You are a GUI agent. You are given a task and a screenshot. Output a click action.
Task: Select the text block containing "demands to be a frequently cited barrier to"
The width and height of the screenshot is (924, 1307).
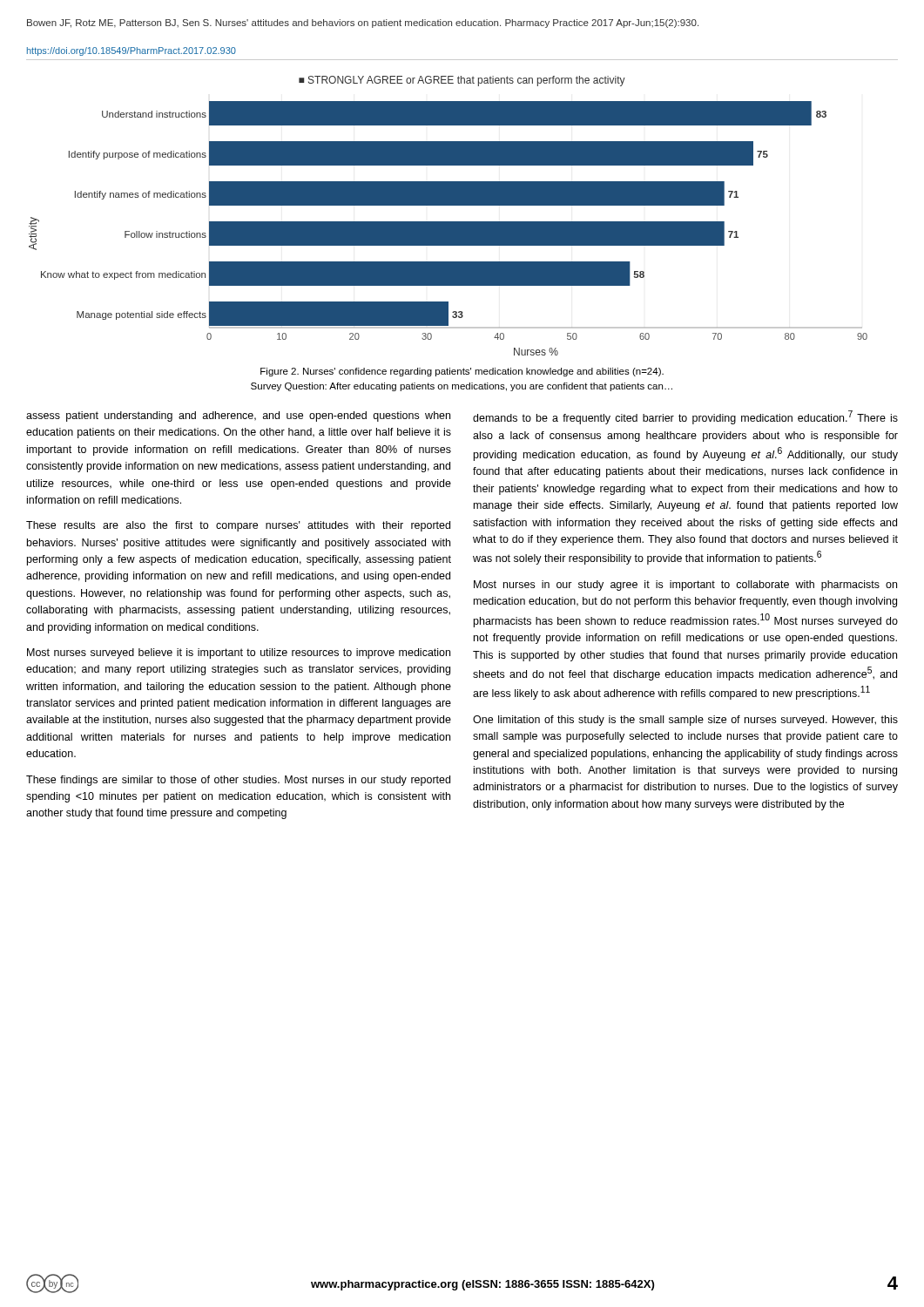pyautogui.click(x=685, y=610)
